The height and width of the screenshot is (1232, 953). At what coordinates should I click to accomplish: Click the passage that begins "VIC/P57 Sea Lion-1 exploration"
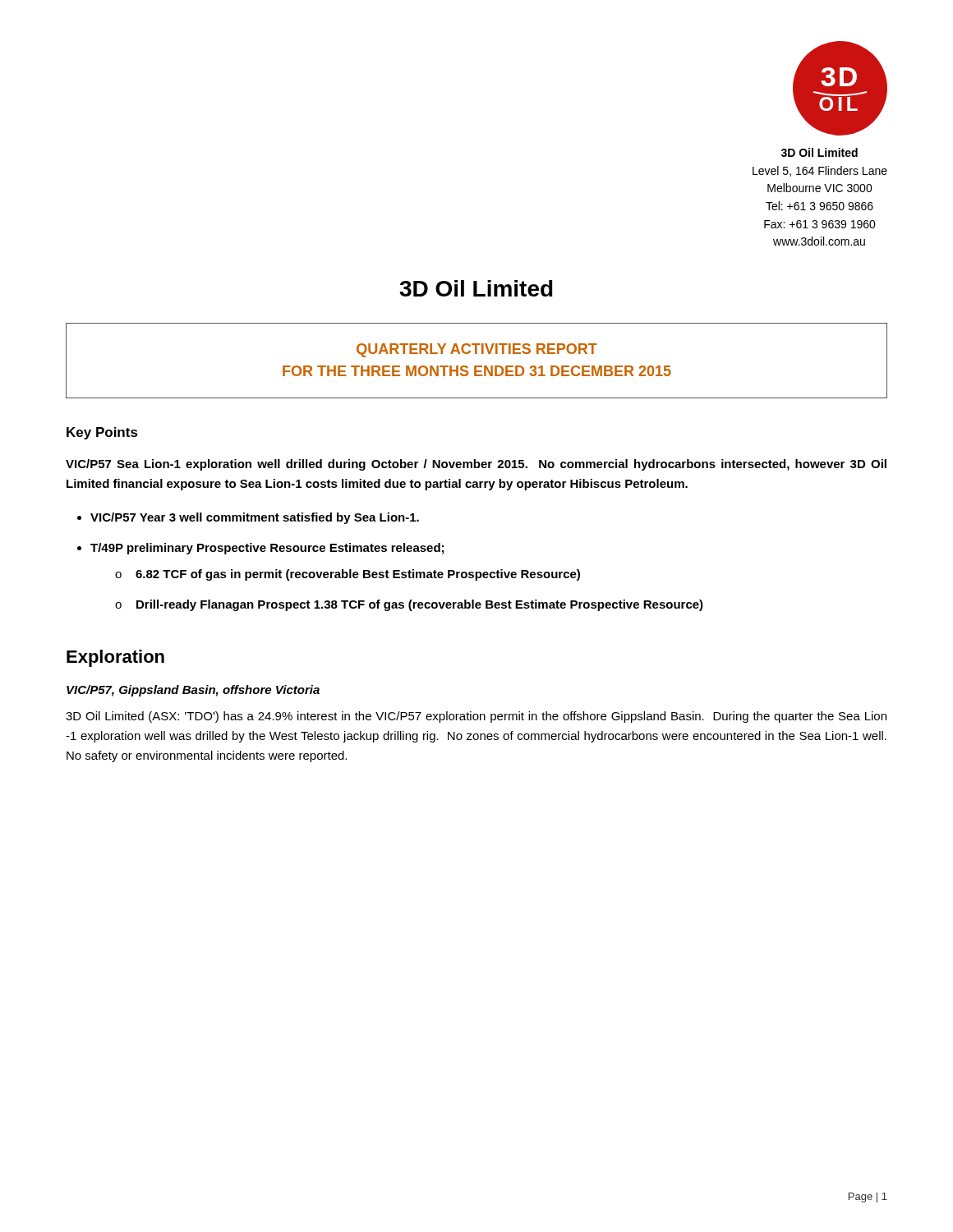476,474
